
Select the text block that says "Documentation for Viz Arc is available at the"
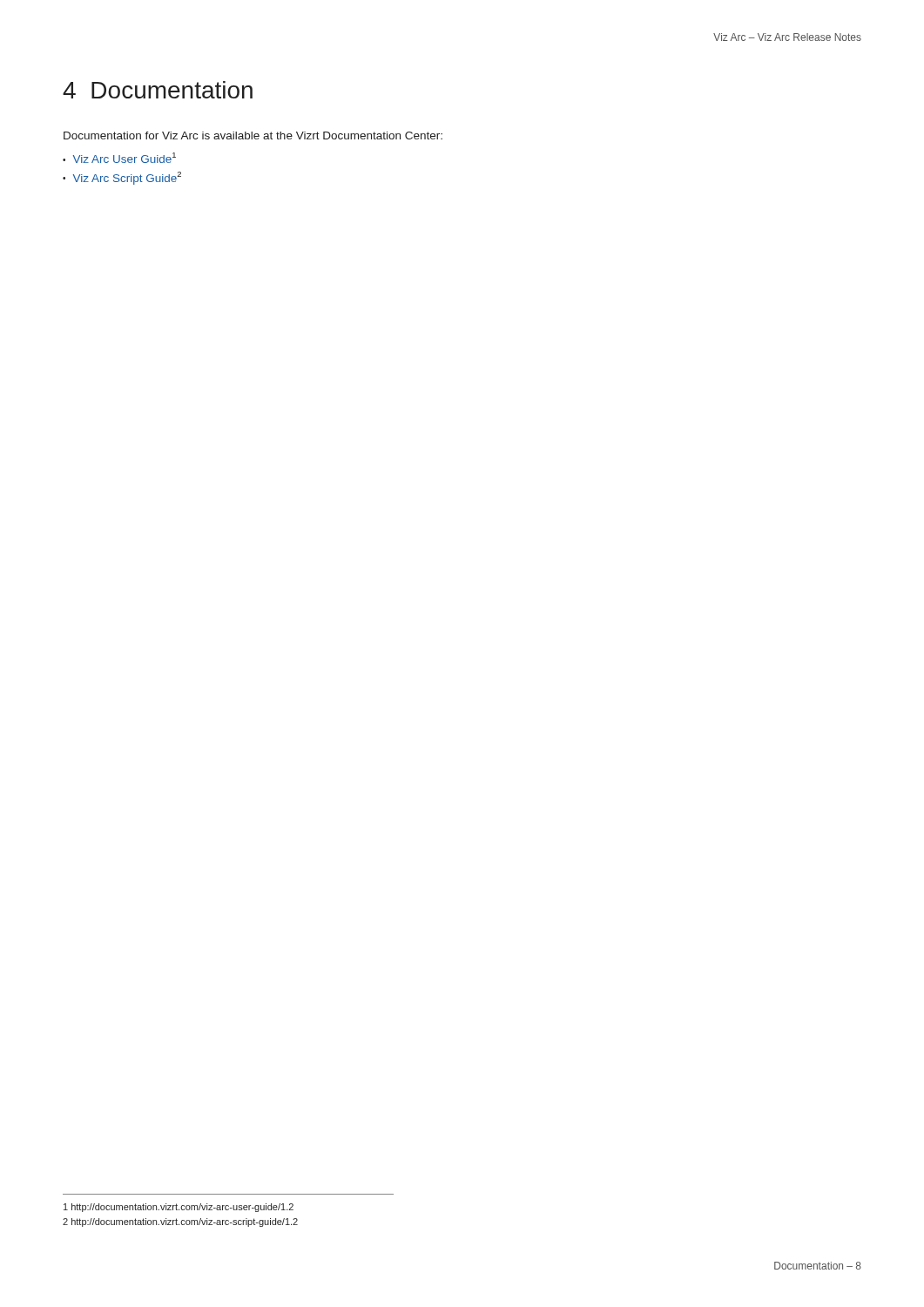coord(253,136)
